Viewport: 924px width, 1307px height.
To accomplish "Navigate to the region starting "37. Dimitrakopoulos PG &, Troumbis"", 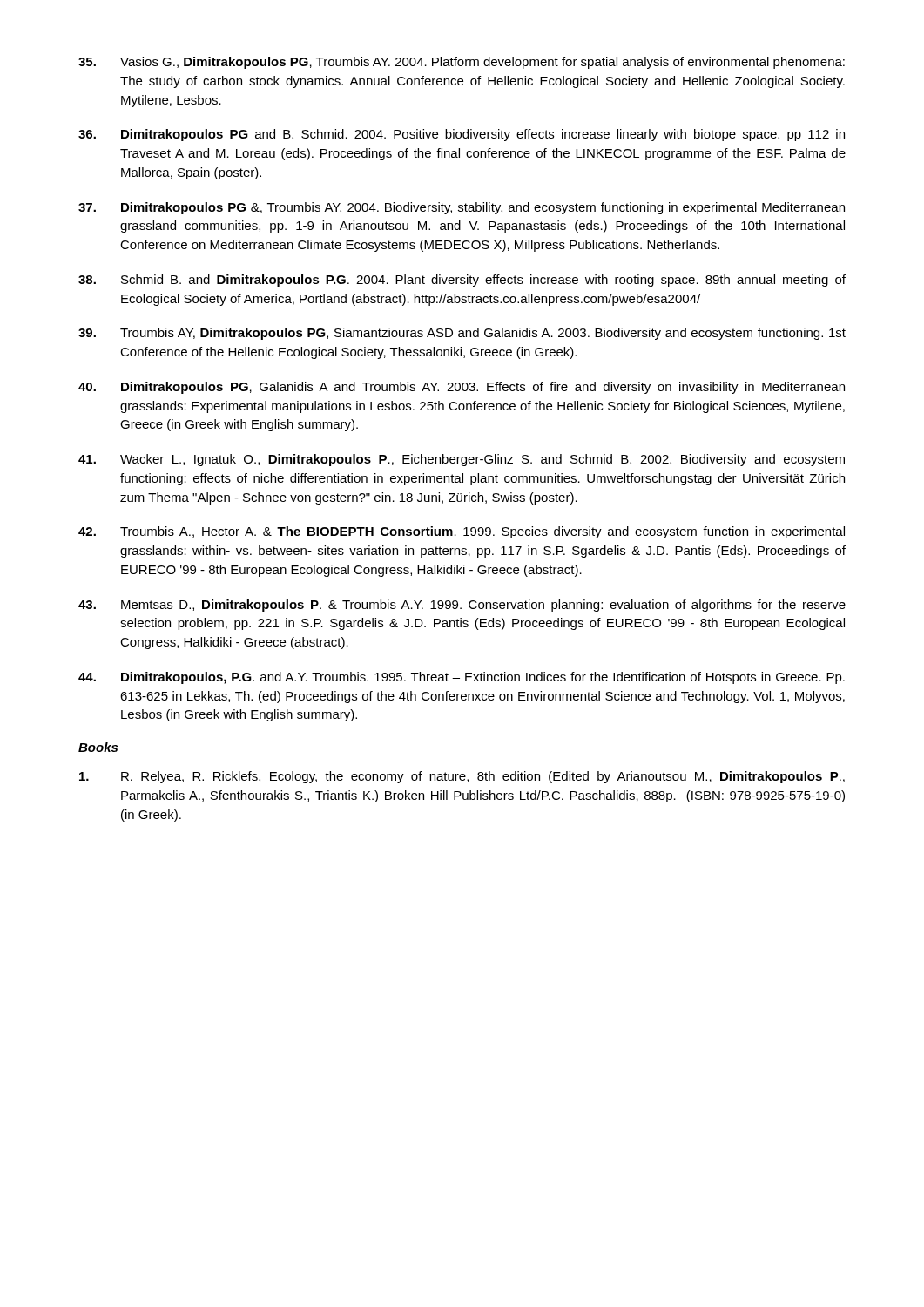I will (x=462, y=226).
